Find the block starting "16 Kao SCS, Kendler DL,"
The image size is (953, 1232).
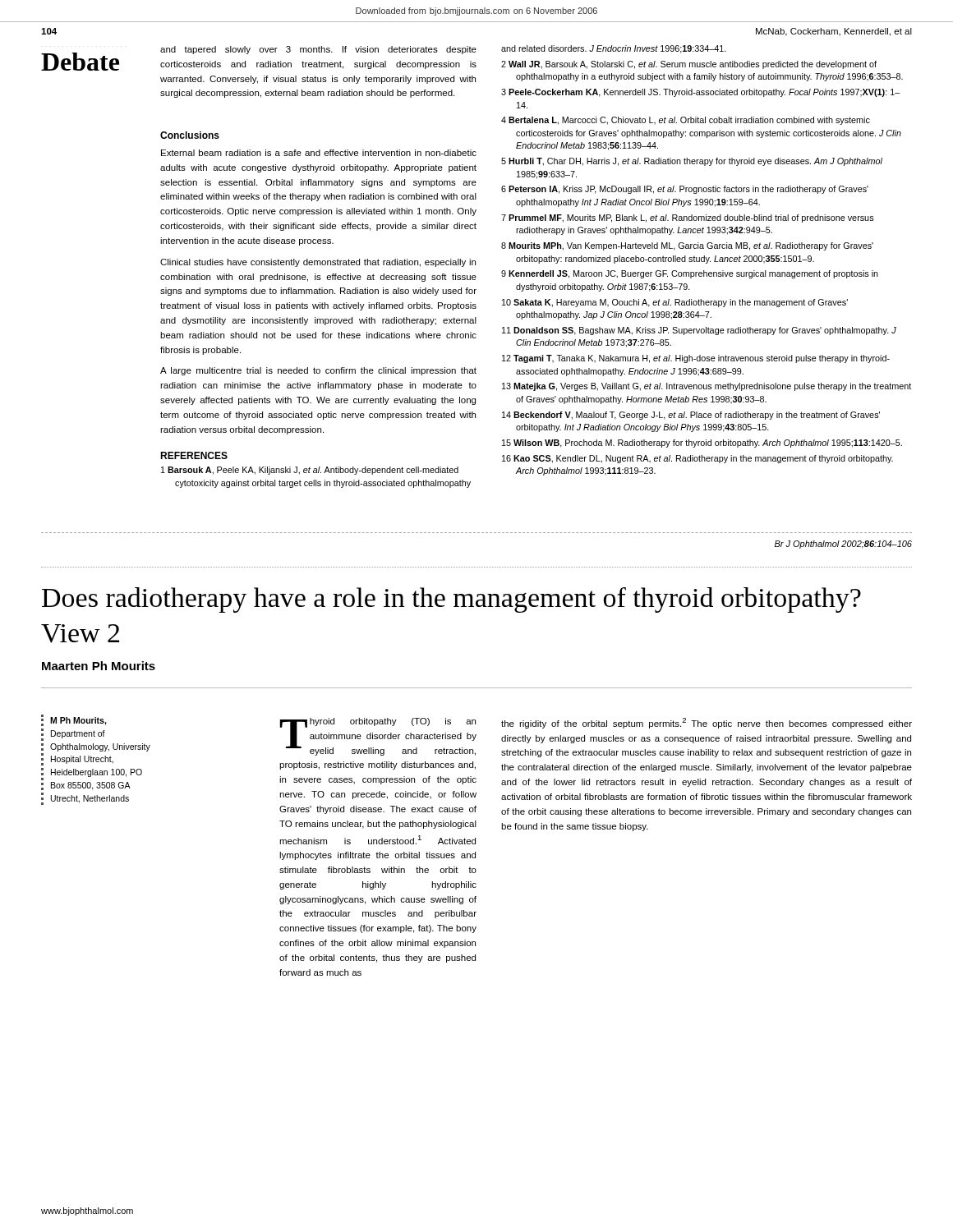click(697, 464)
